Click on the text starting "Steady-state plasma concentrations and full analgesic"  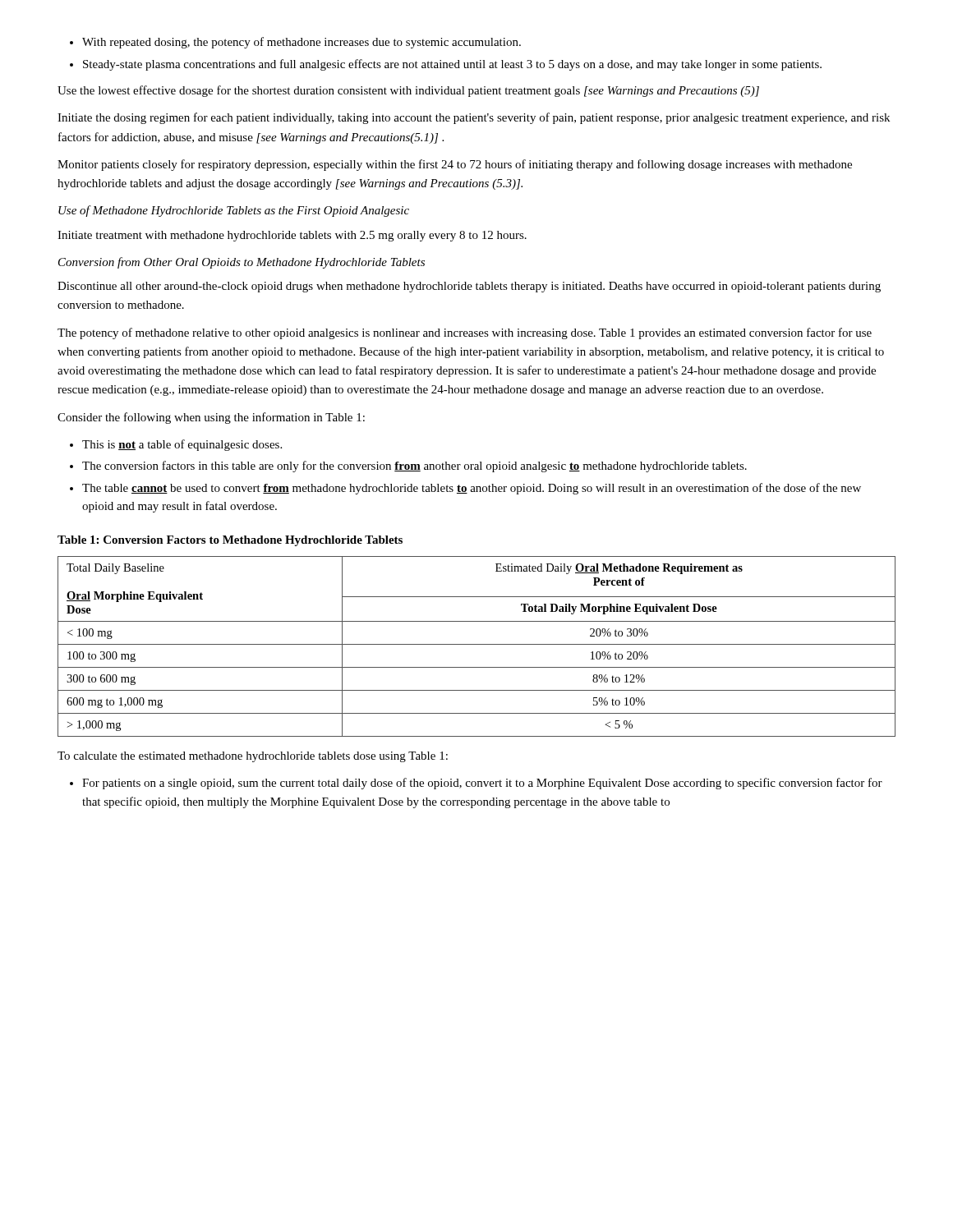tap(452, 64)
